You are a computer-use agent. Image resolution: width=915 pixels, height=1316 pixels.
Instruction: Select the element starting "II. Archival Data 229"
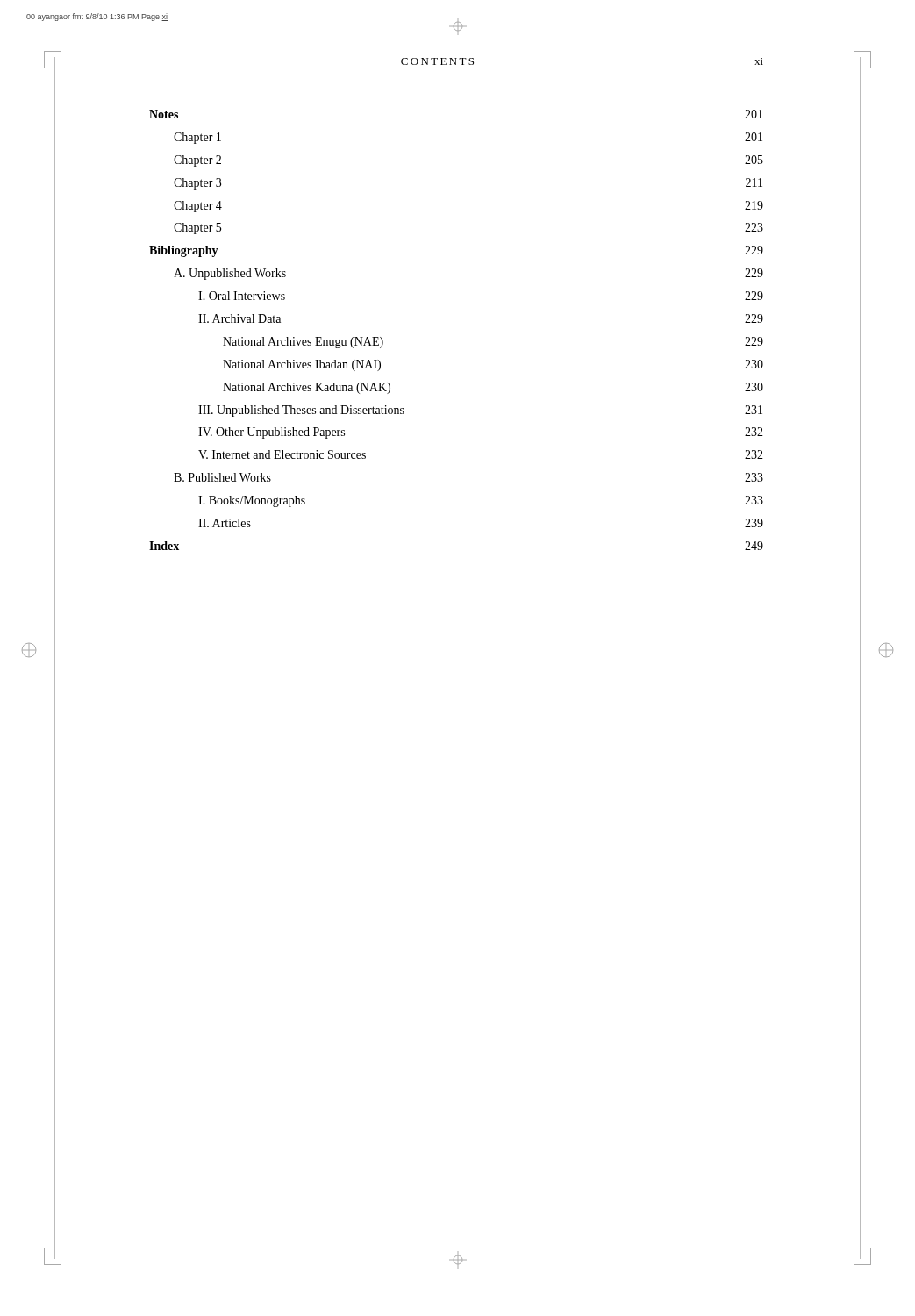pos(238,318)
